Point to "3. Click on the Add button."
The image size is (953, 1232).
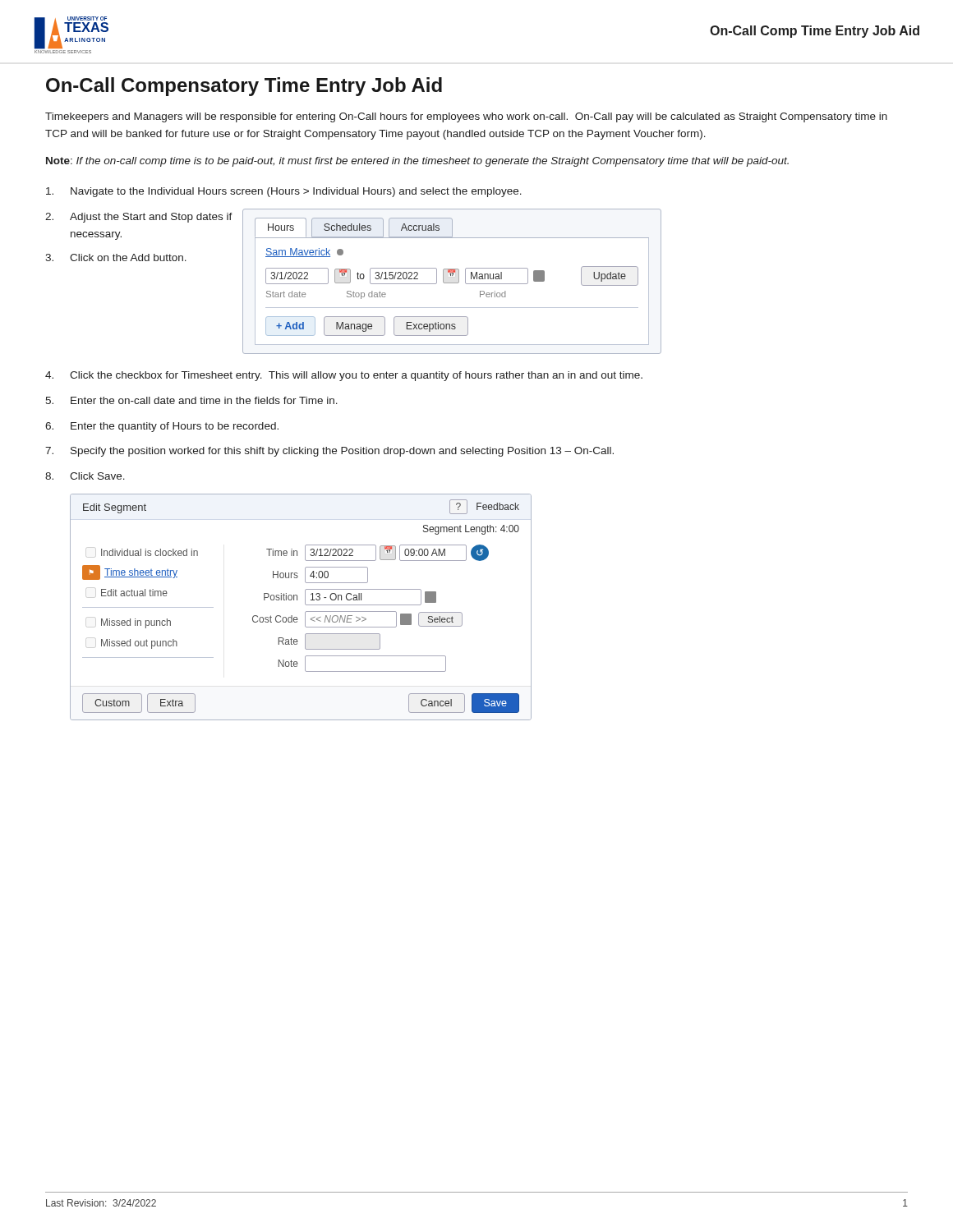point(140,258)
